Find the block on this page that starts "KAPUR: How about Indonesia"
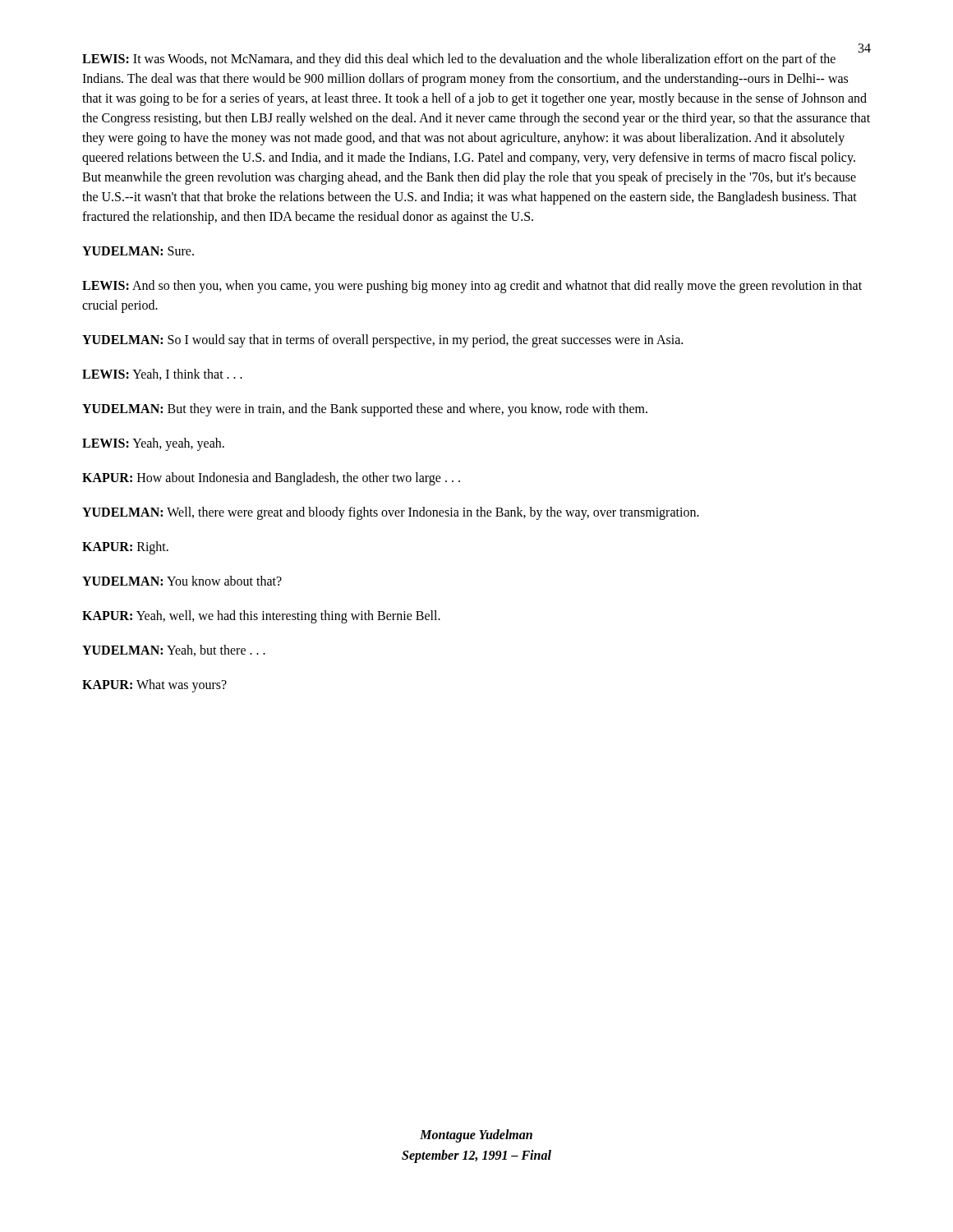This screenshot has height=1232, width=953. (x=272, y=478)
